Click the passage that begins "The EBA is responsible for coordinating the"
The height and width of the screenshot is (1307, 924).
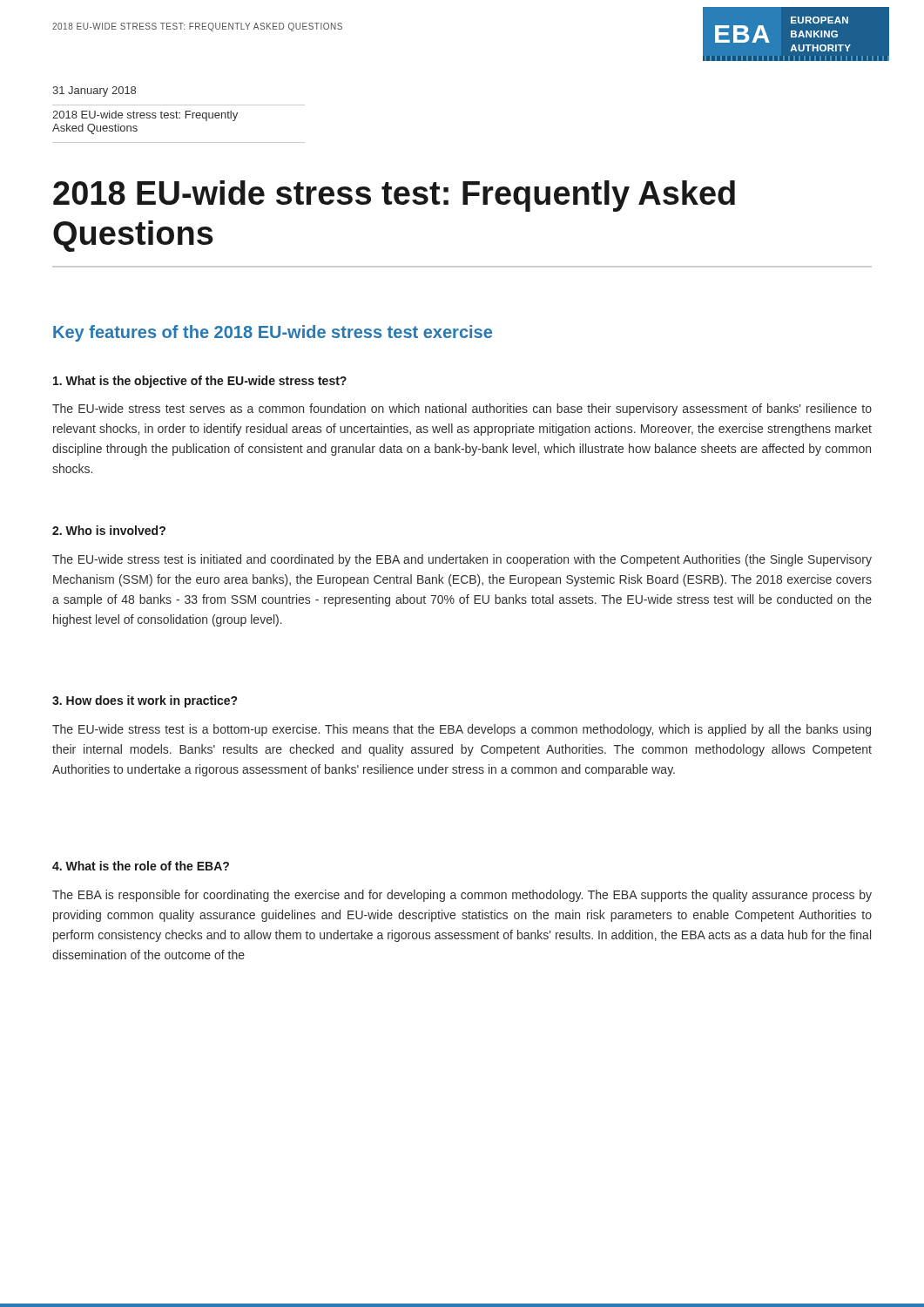coord(462,925)
